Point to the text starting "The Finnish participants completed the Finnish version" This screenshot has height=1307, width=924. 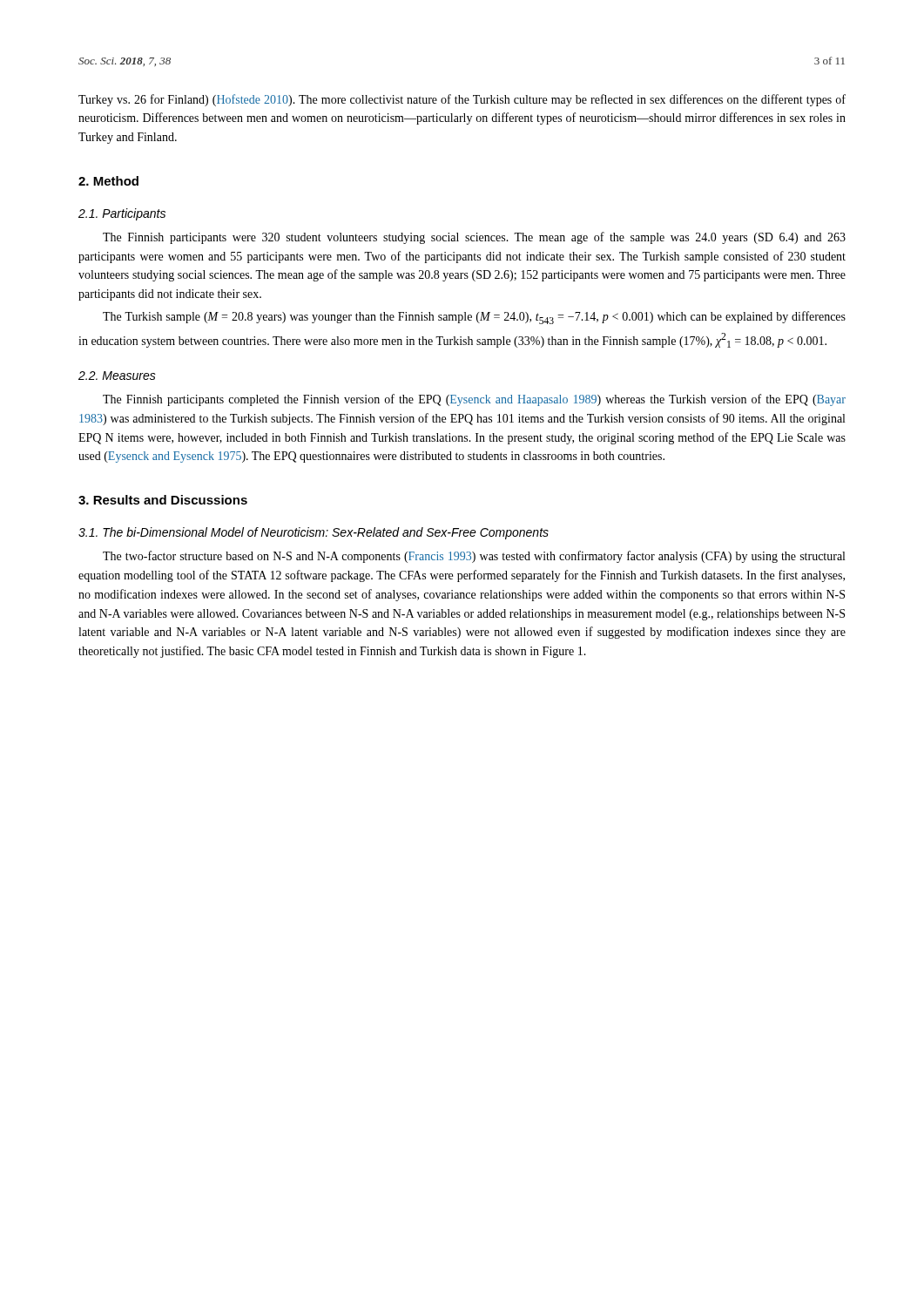pos(462,428)
